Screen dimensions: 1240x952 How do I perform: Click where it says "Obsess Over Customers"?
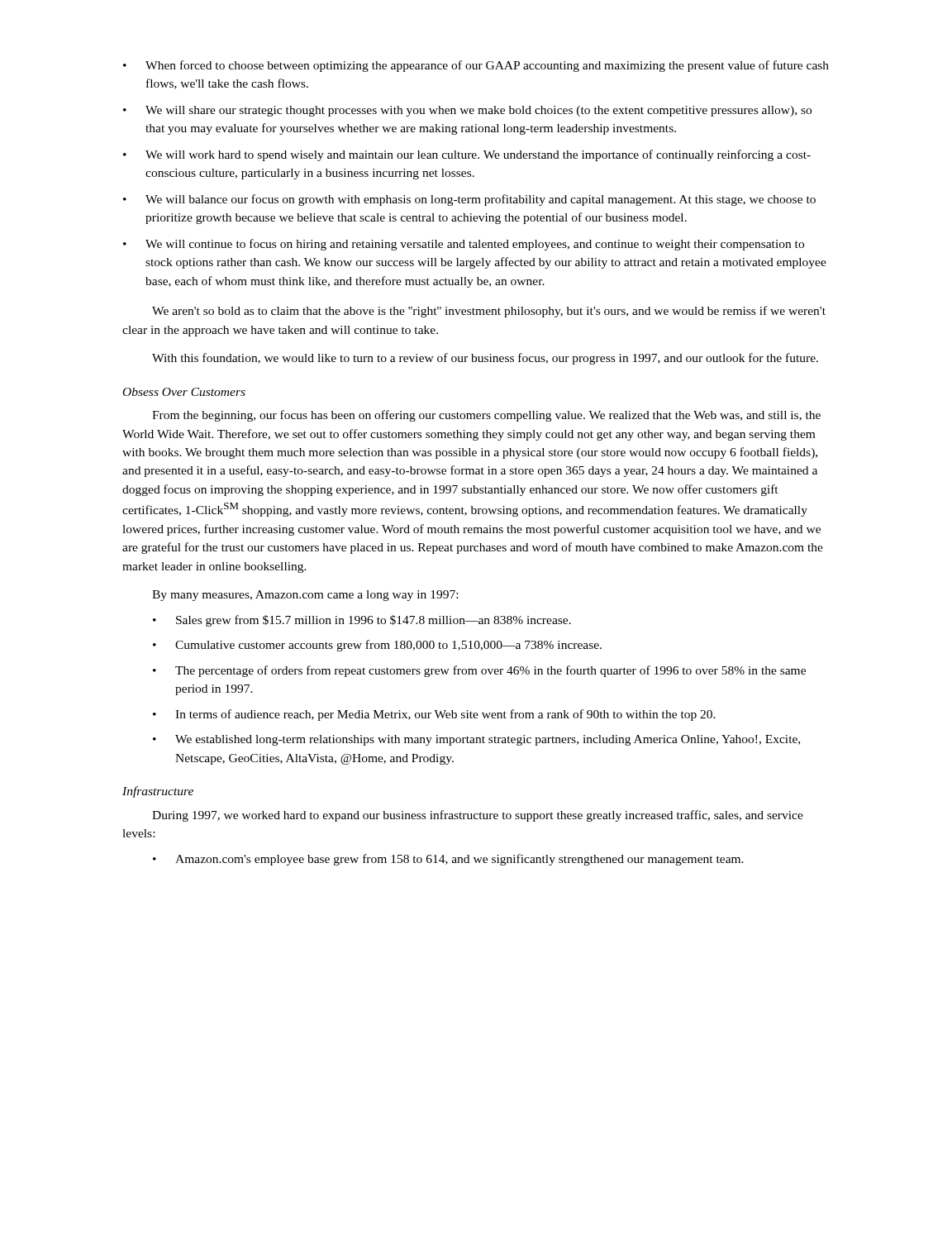tap(184, 391)
